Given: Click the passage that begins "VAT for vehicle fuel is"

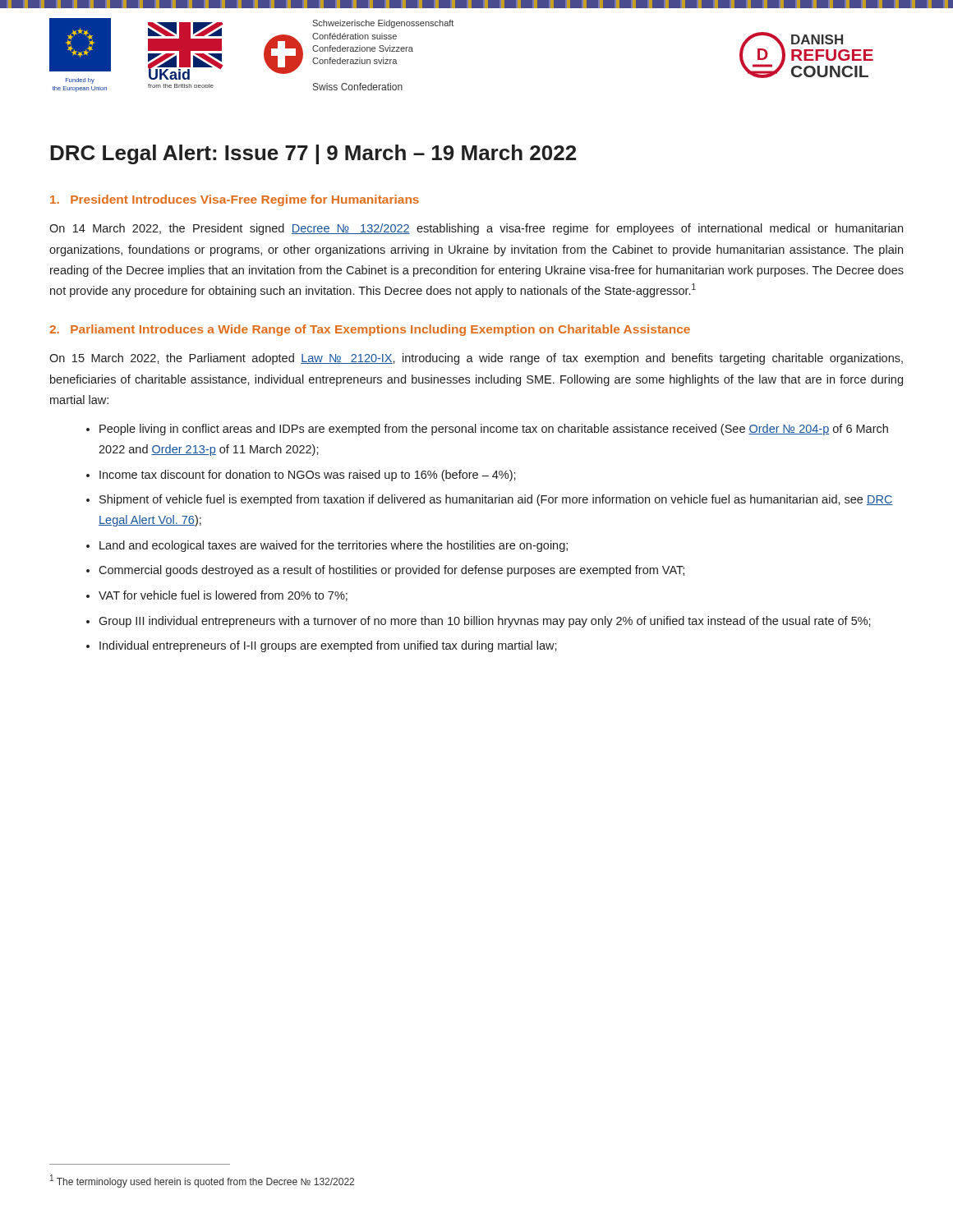Looking at the screenshot, I should (223, 596).
